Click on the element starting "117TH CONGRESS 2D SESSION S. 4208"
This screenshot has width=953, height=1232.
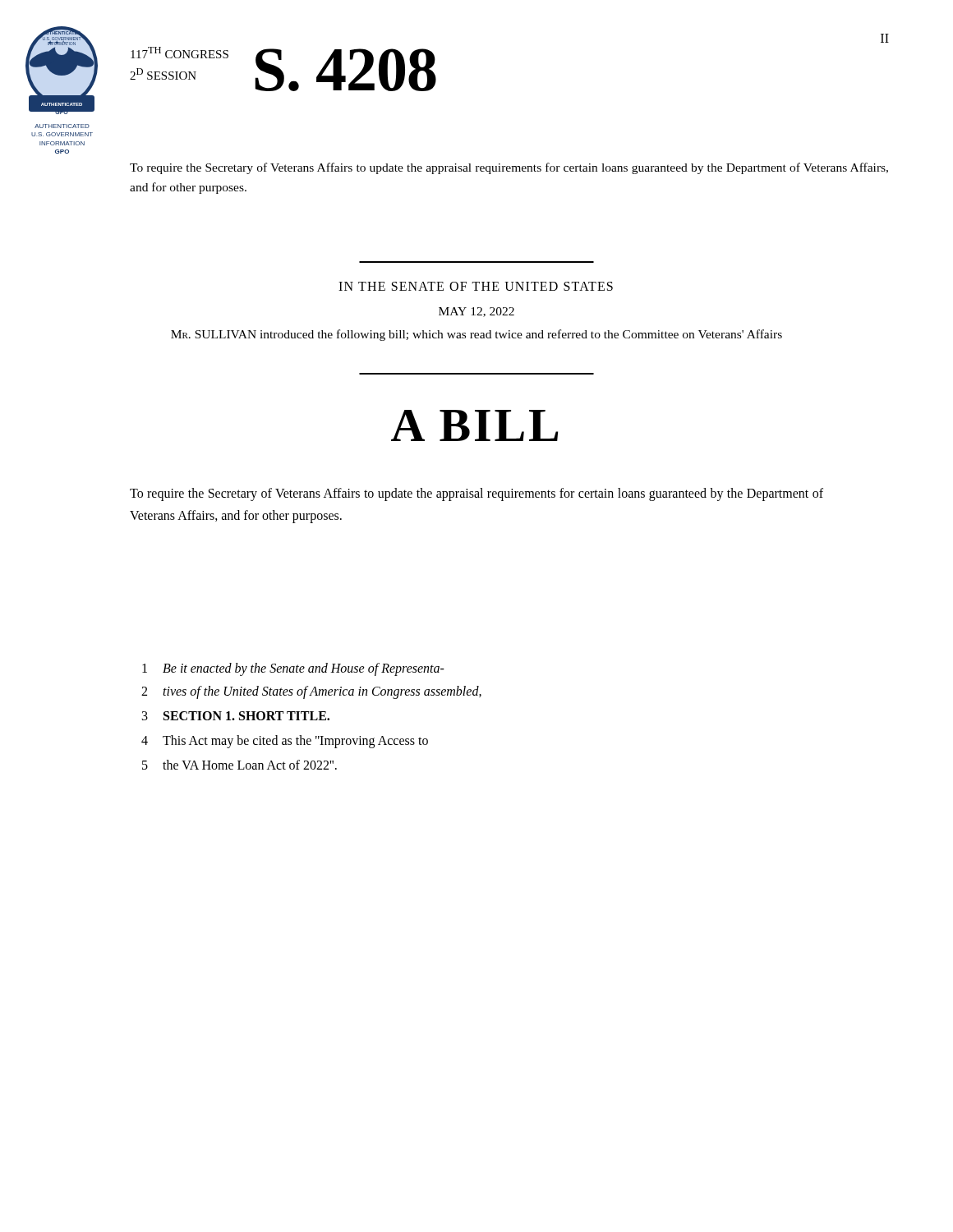(283, 71)
